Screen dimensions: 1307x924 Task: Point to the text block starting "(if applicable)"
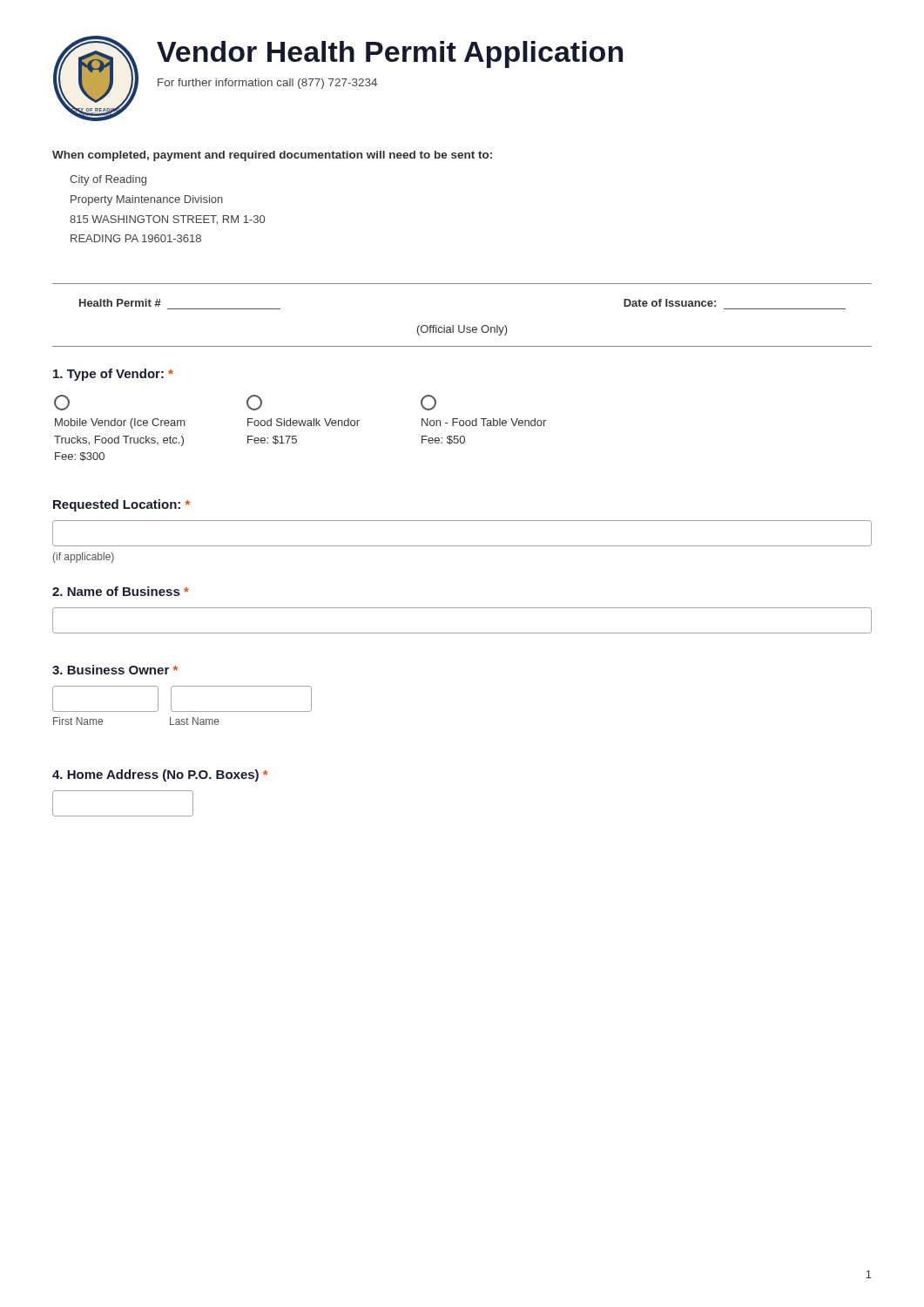(83, 557)
